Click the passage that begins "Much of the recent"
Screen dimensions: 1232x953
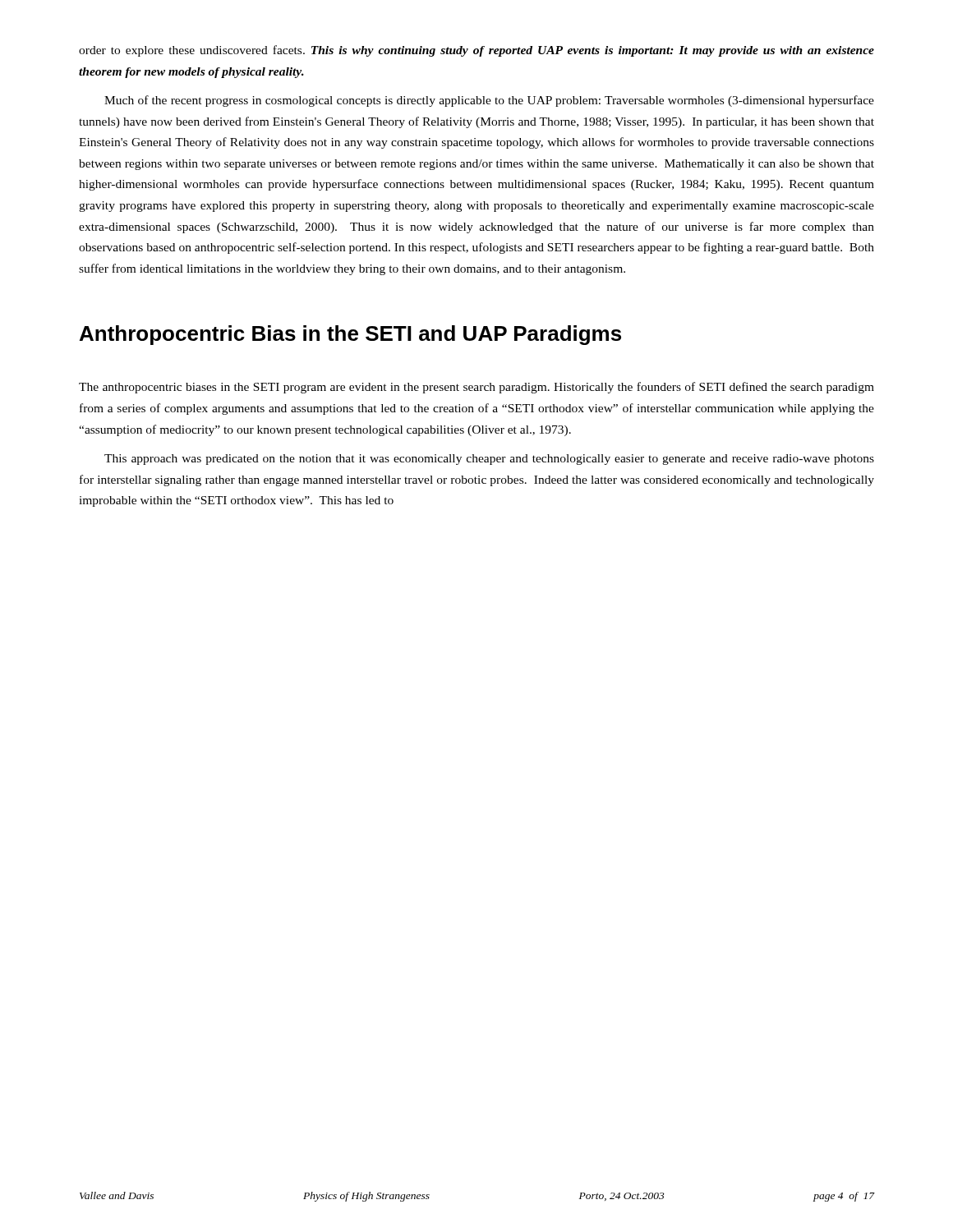click(x=476, y=184)
